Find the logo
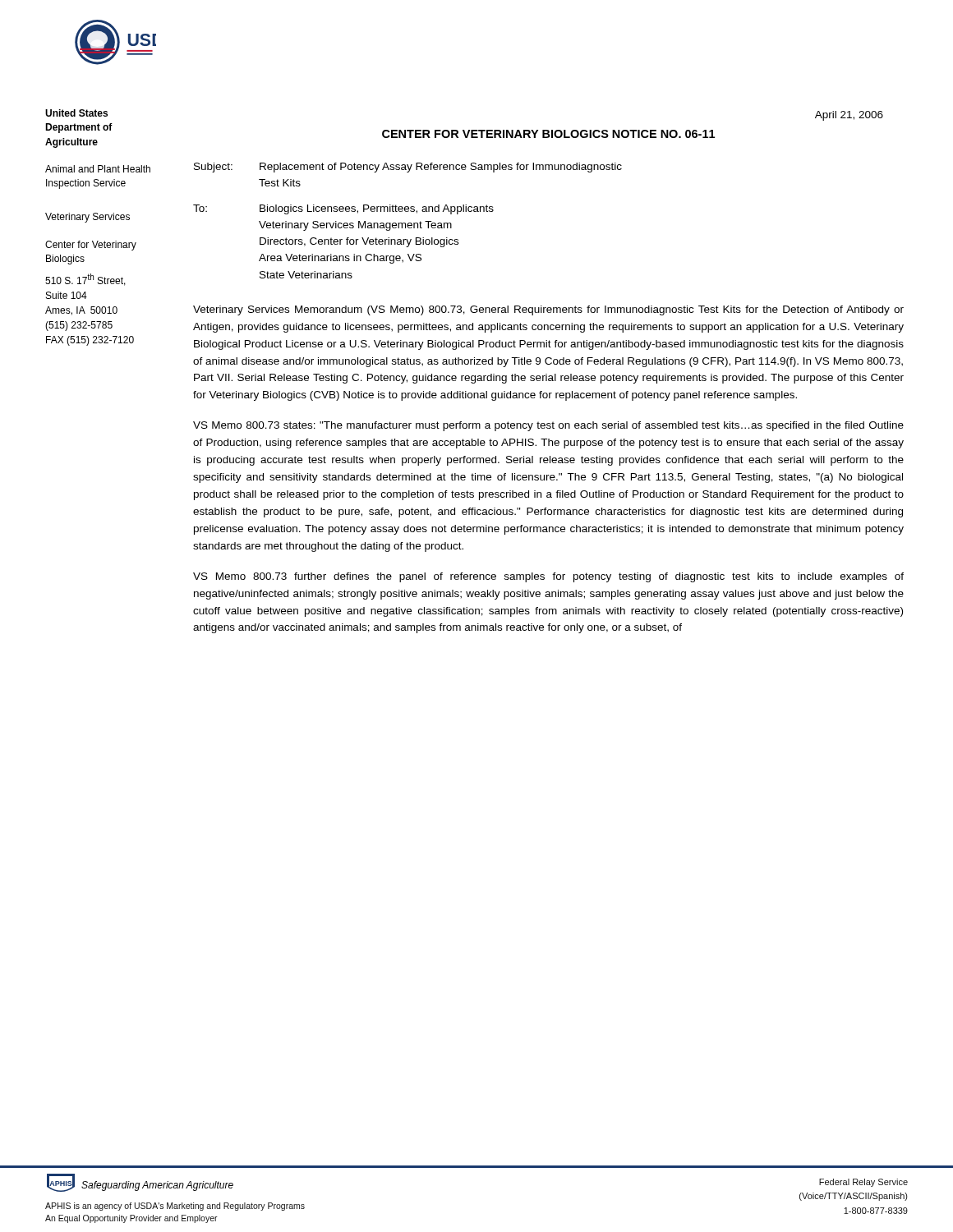This screenshot has height=1232, width=953. coord(115,48)
